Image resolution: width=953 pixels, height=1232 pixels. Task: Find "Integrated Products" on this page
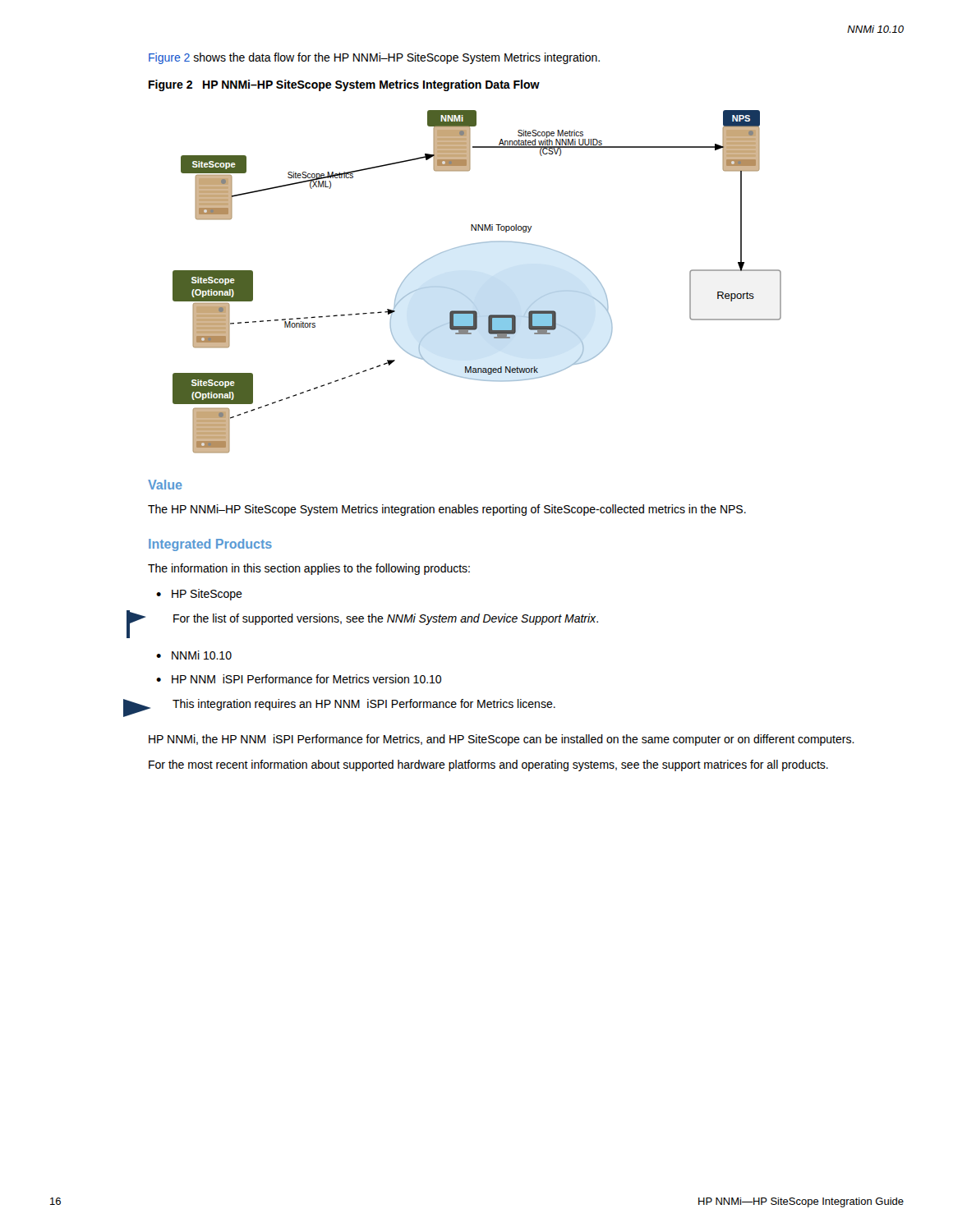tap(210, 544)
